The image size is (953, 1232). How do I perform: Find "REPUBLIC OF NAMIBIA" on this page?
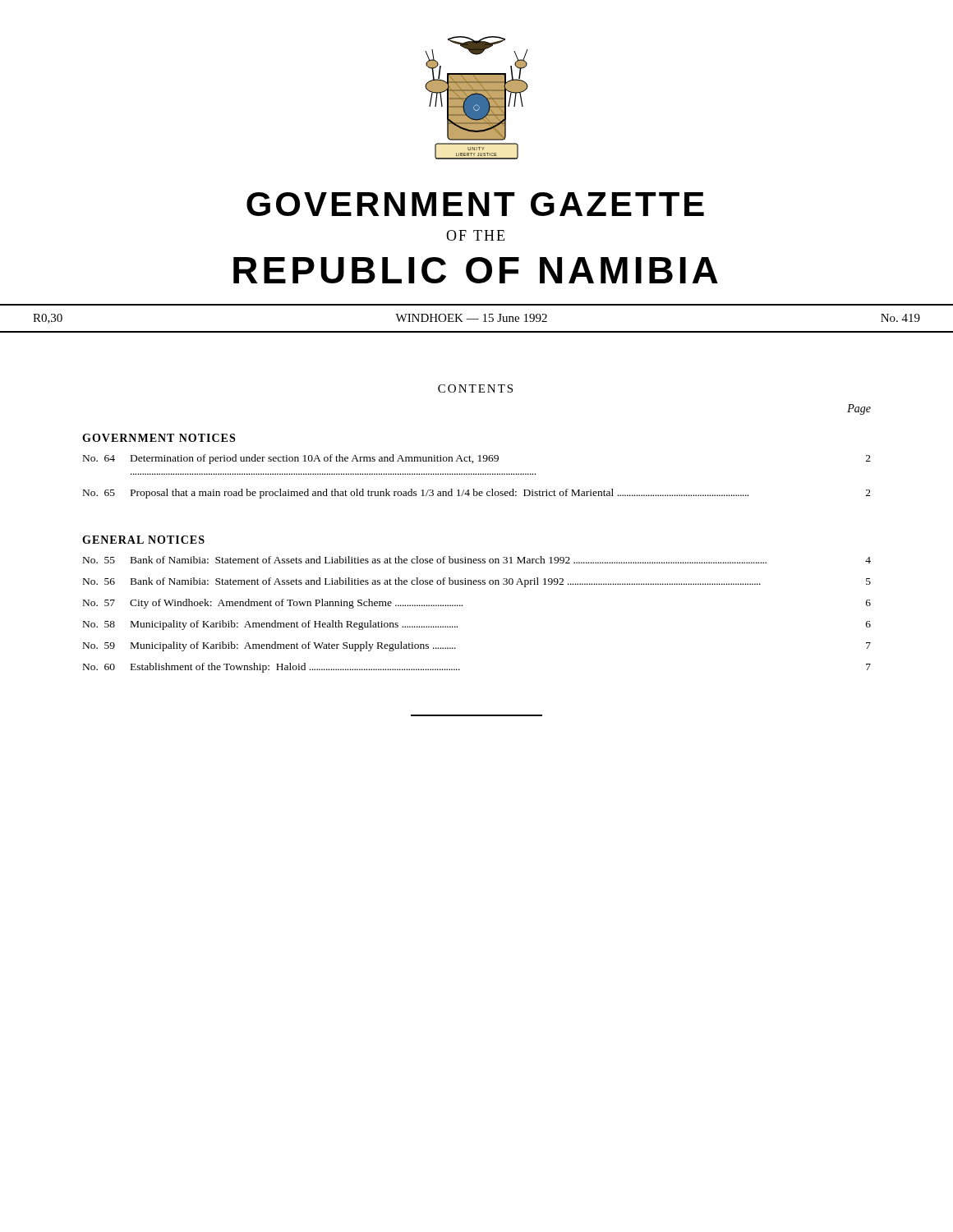point(476,270)
